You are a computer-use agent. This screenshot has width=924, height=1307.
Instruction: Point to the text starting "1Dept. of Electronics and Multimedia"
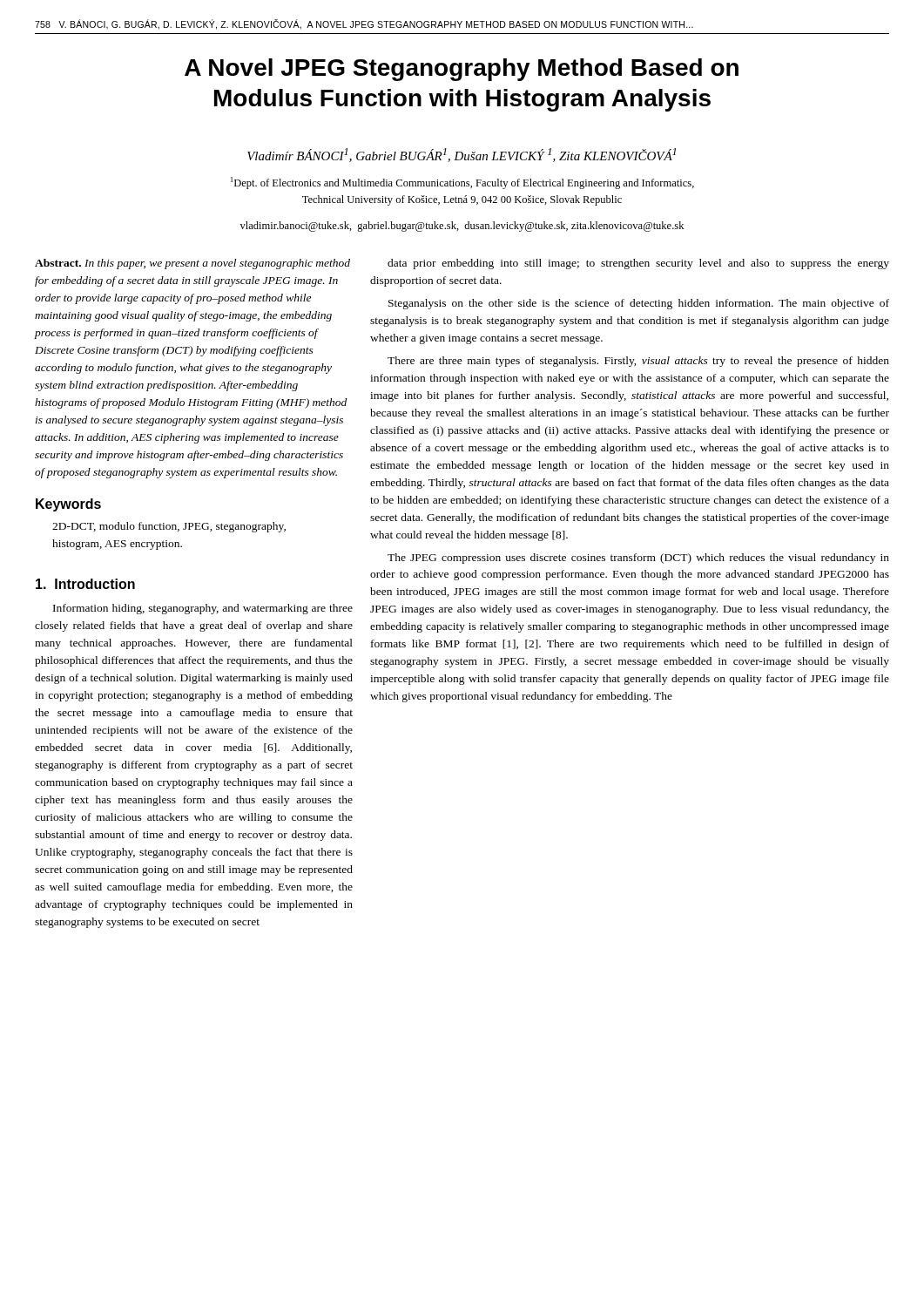click(x=462, y=190)
